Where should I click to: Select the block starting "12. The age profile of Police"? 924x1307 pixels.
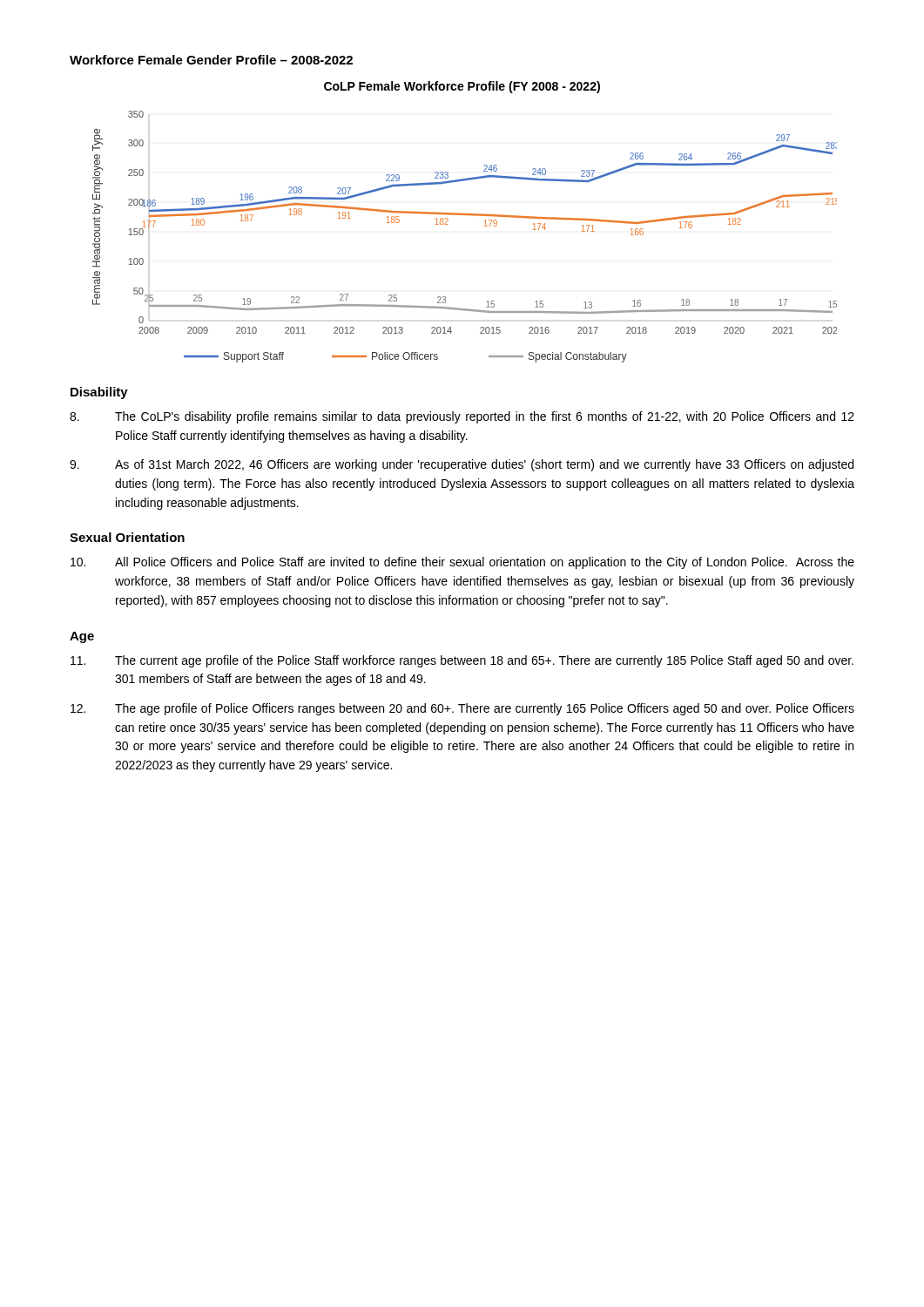click(462, 737)
